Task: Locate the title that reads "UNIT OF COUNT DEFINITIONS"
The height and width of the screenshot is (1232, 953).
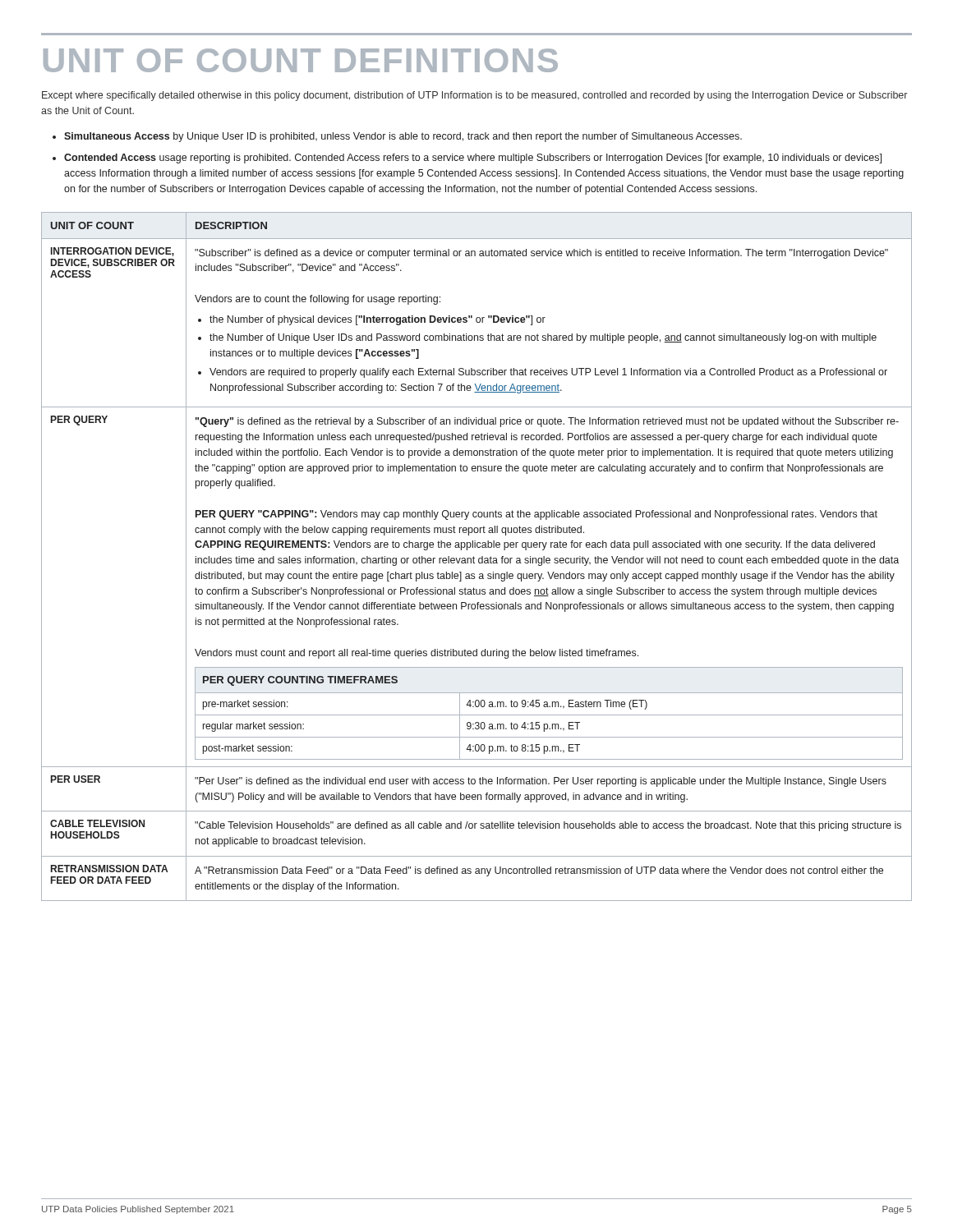Action: (476, 60)
